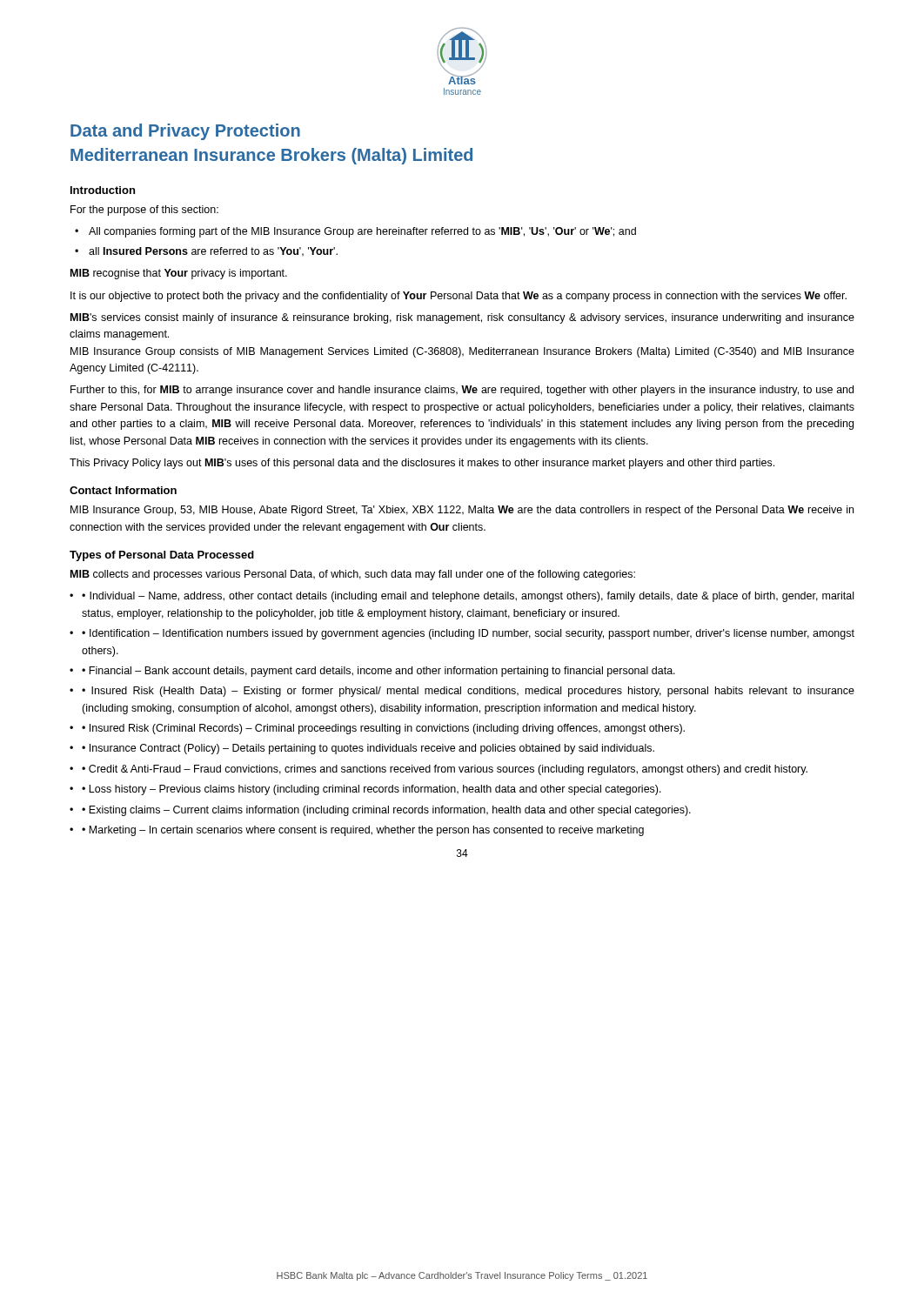Select the region starting "• Loss history – Previous claims history"

pos(372,789)
